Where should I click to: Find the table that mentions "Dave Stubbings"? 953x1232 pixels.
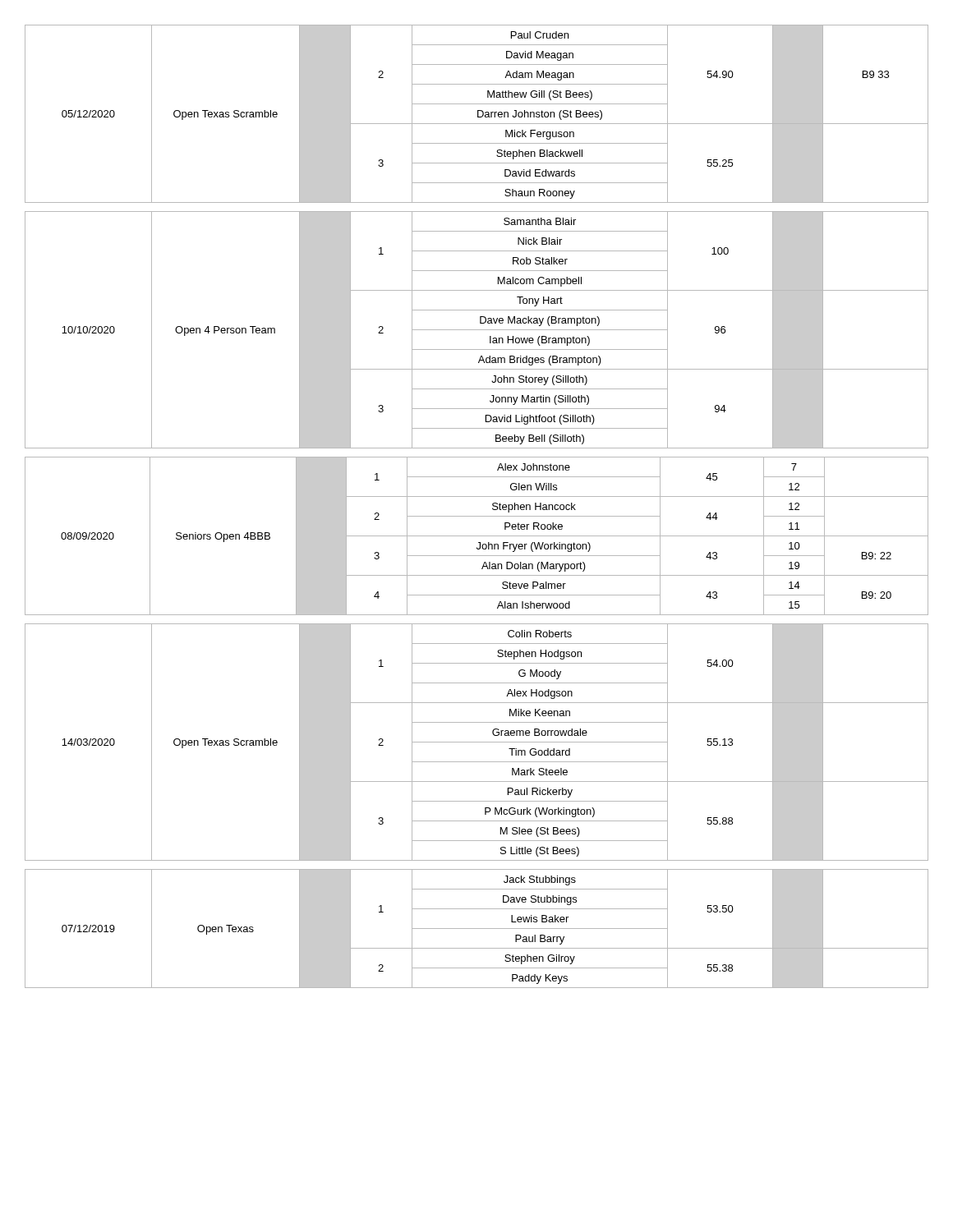476,928
